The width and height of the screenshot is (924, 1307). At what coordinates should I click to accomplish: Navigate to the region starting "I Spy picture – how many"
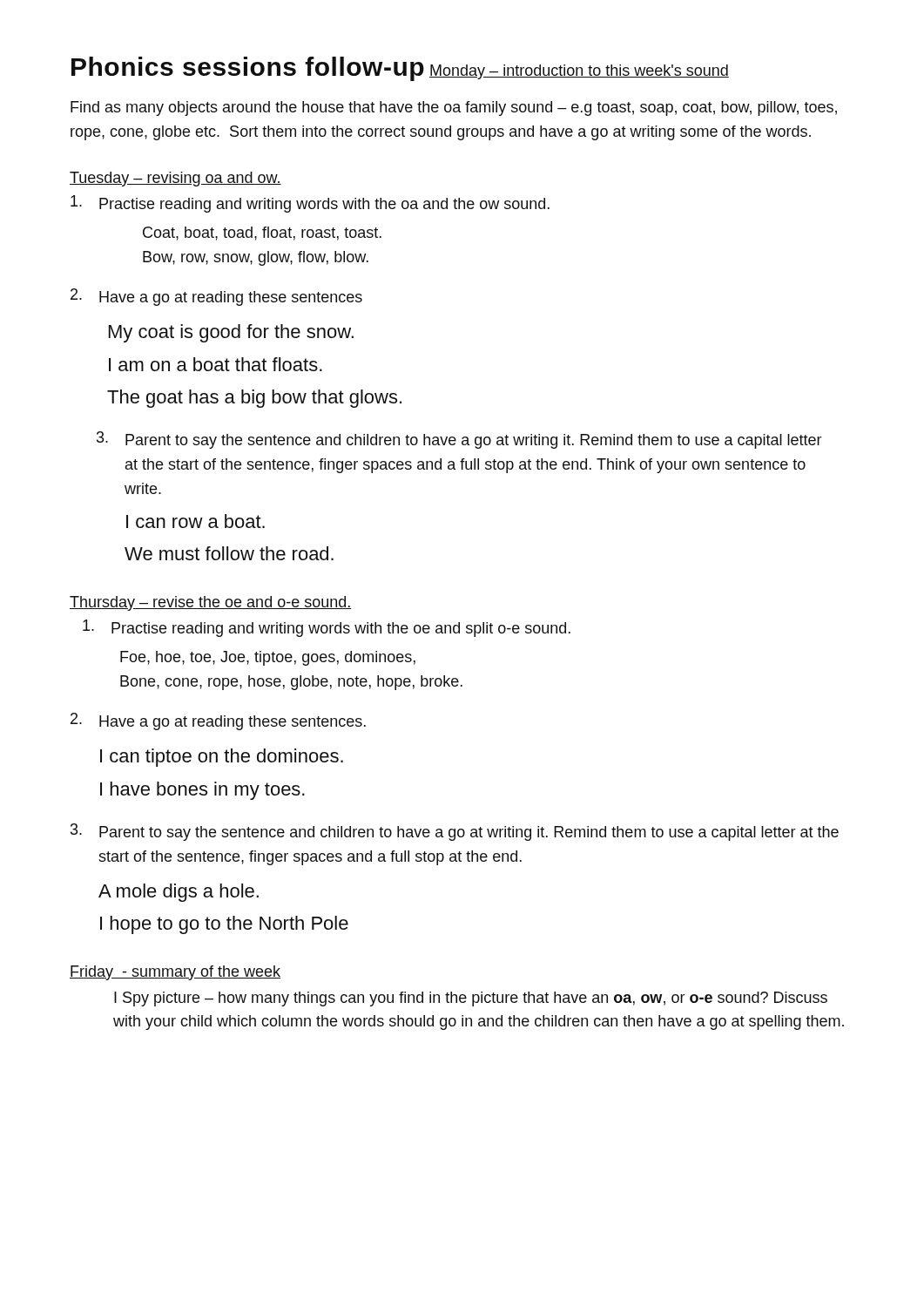pyautogui.click(x=479, y=1009)
